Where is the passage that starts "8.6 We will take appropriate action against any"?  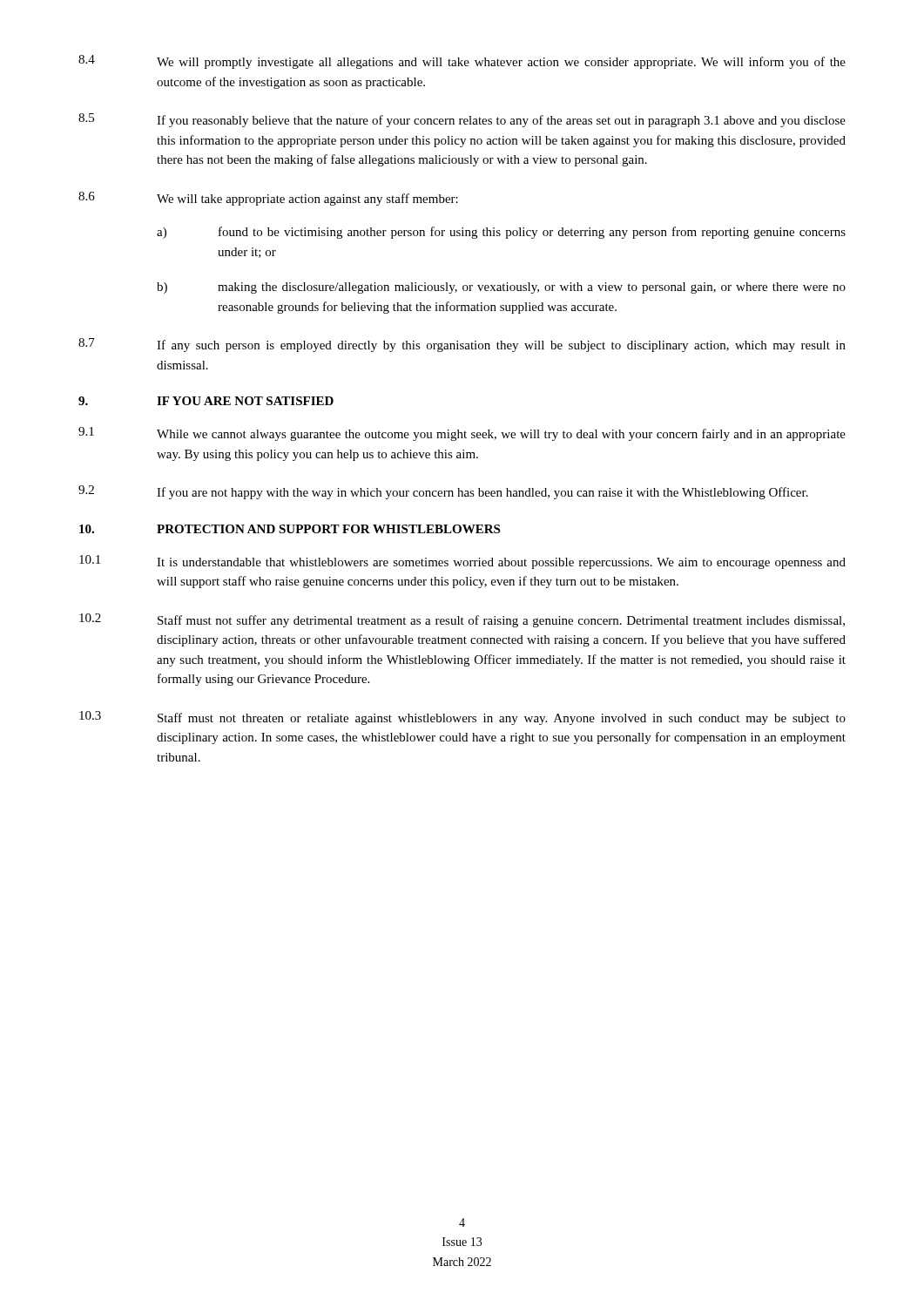click(268, 199)
